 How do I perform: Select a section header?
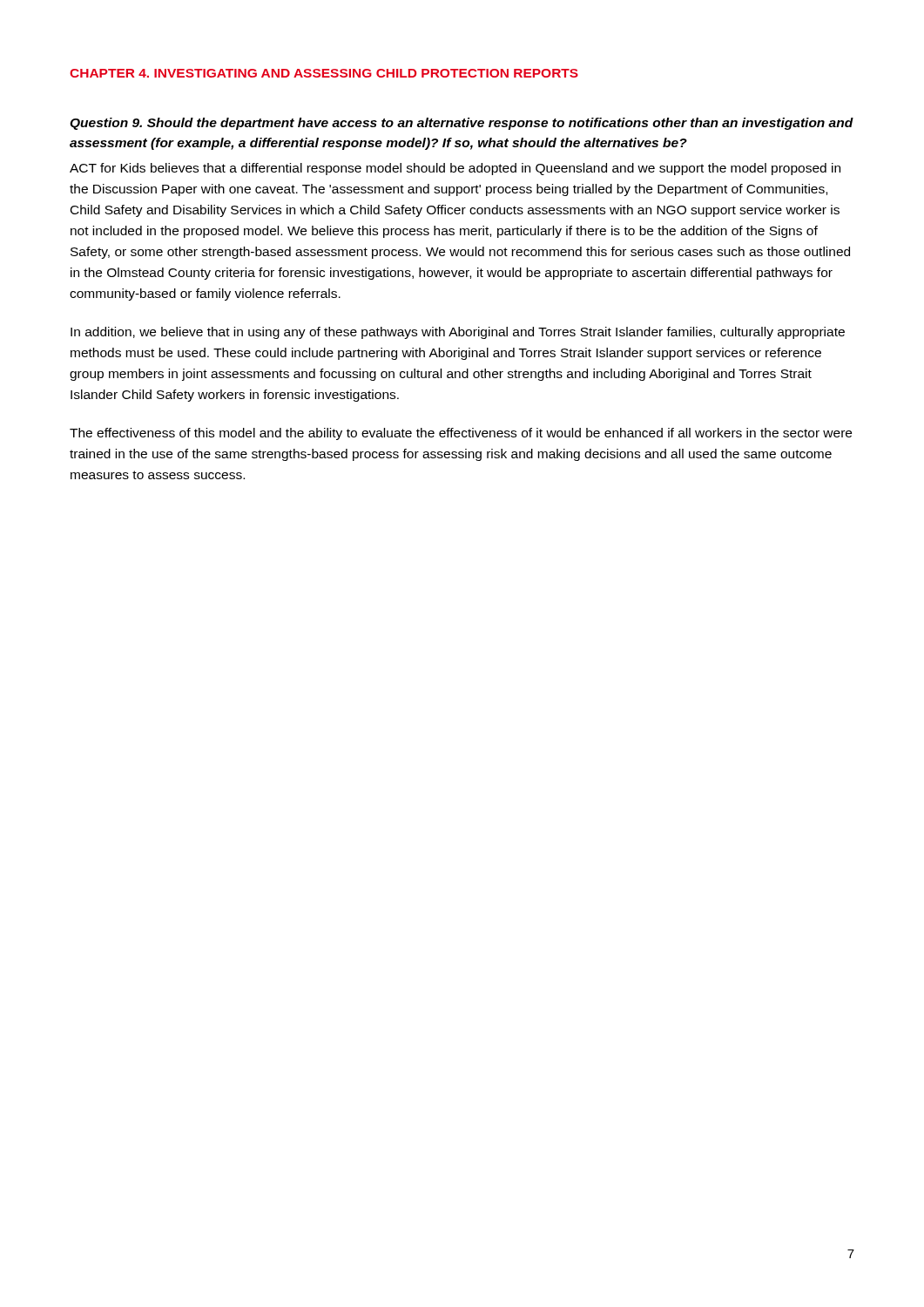click(324, 73)
